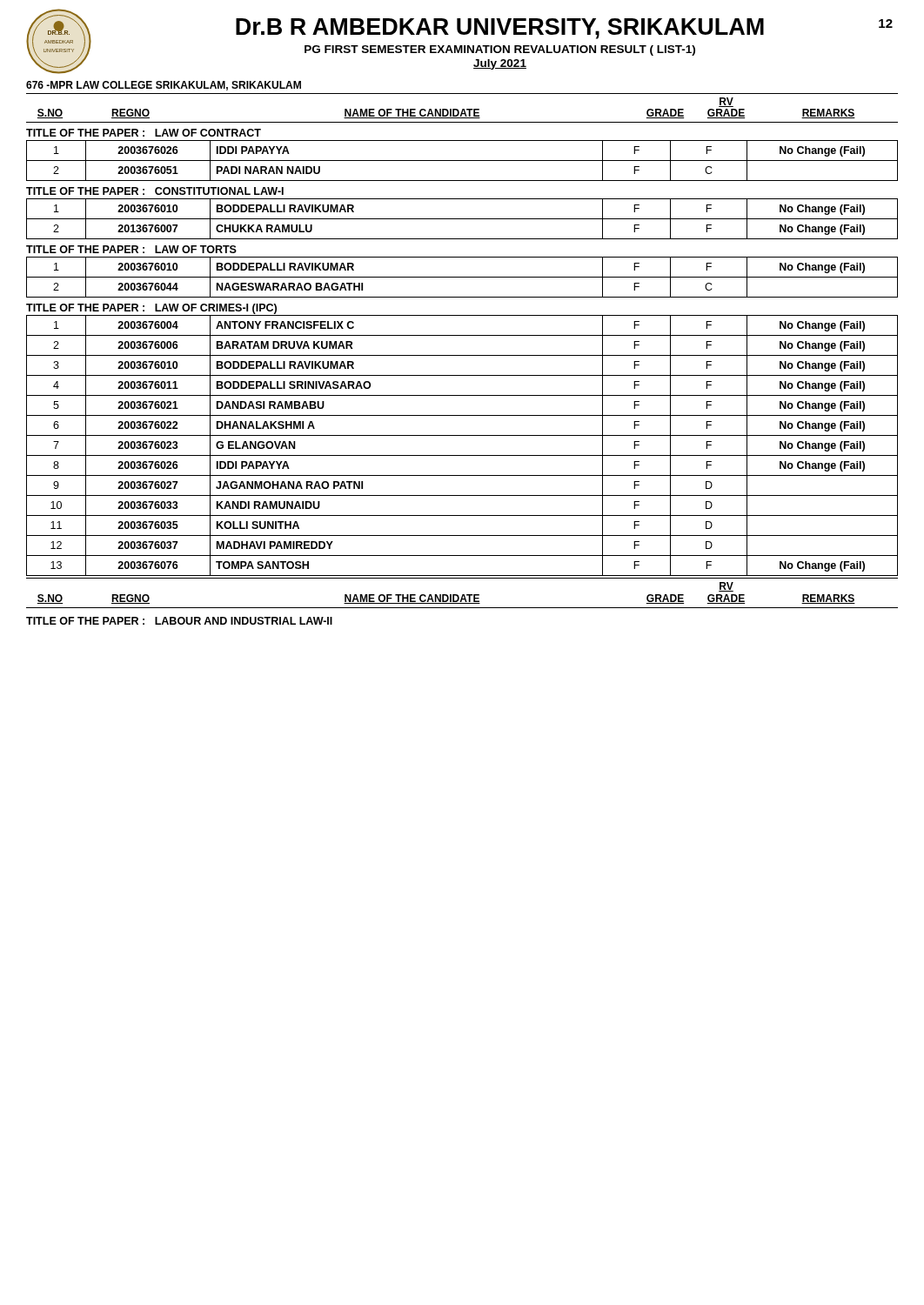Select the text starting "PG FIRST SEMESTER"
924x1305 pixels.
pos(500,49)
